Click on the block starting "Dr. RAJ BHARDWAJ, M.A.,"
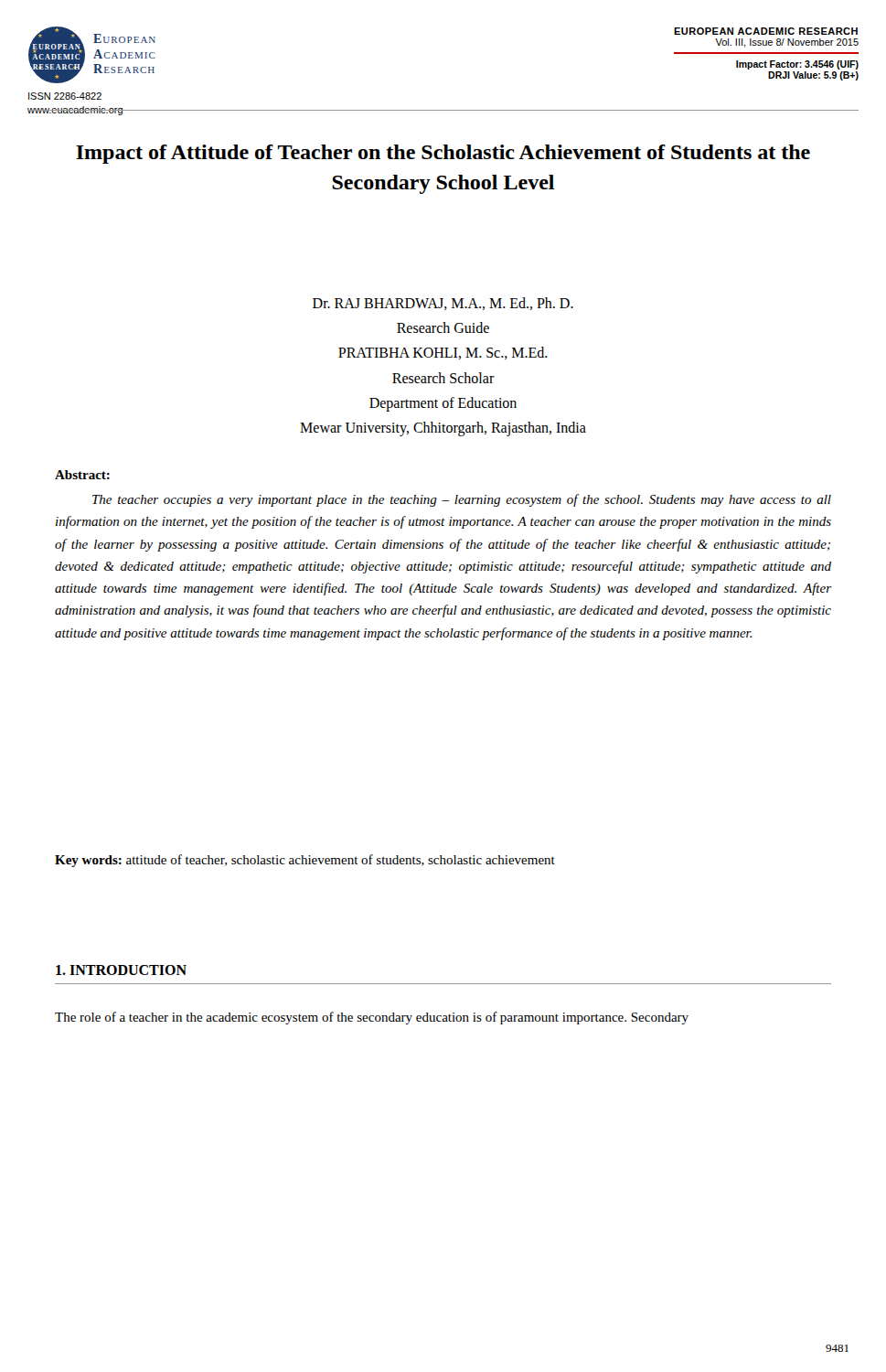 (x=443, y=365)
